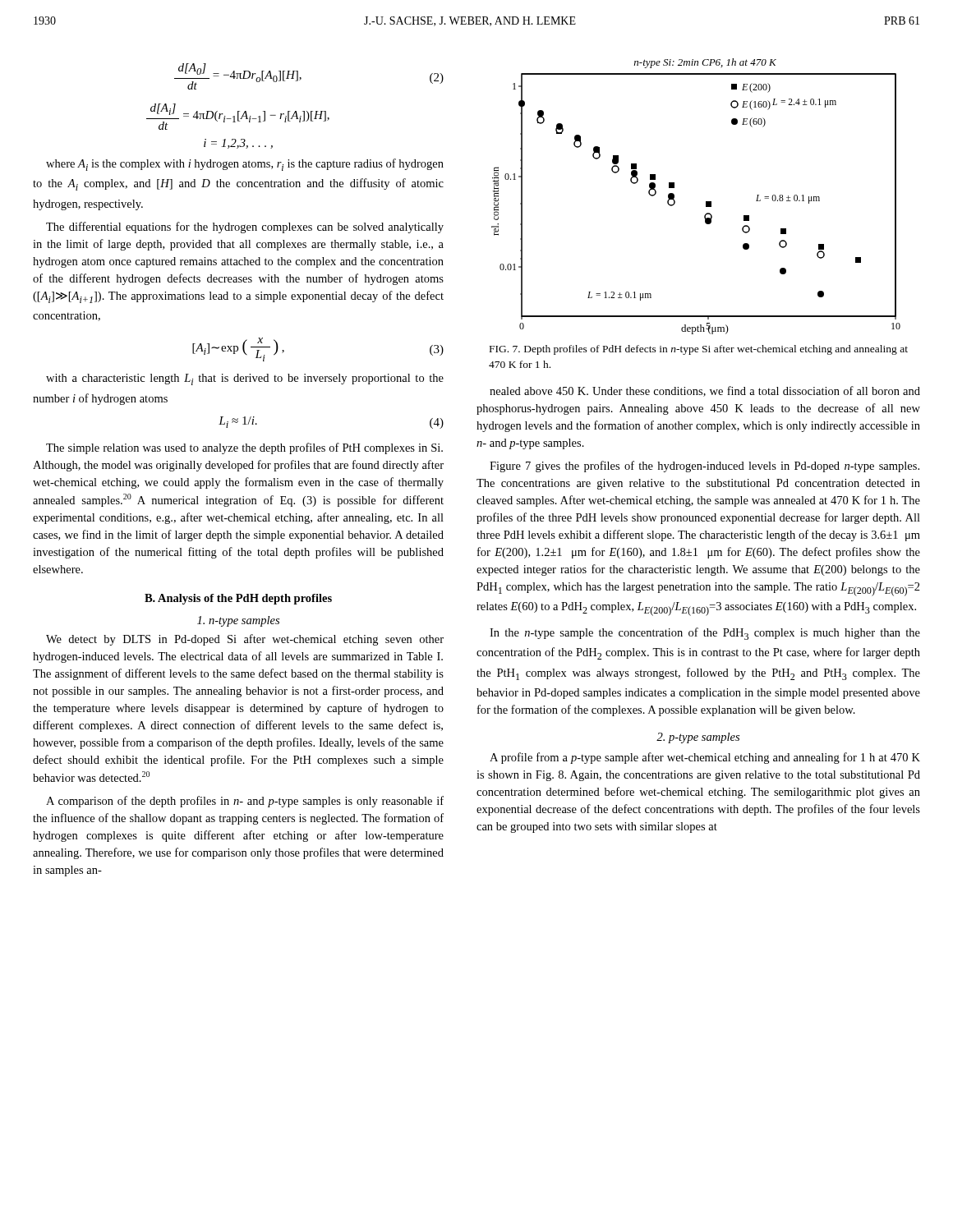Locate the text block starting "d[A0] dt = −4πDro[A0][H], (2)"
Viewport: 953px width, 1232px height.
click(x=309, y=76)
